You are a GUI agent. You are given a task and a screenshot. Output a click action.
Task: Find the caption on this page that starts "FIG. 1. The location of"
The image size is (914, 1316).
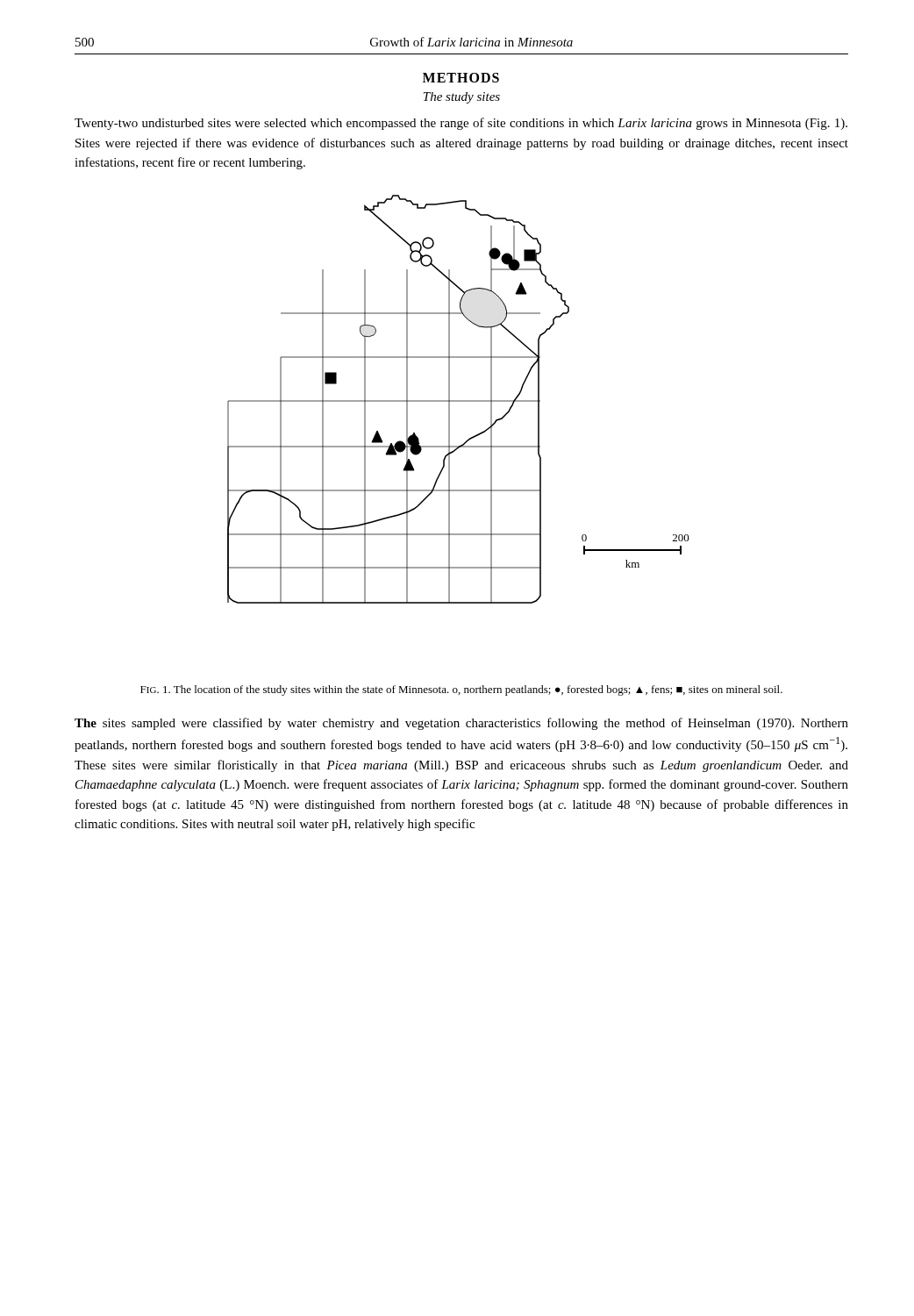tap(461, 689)
